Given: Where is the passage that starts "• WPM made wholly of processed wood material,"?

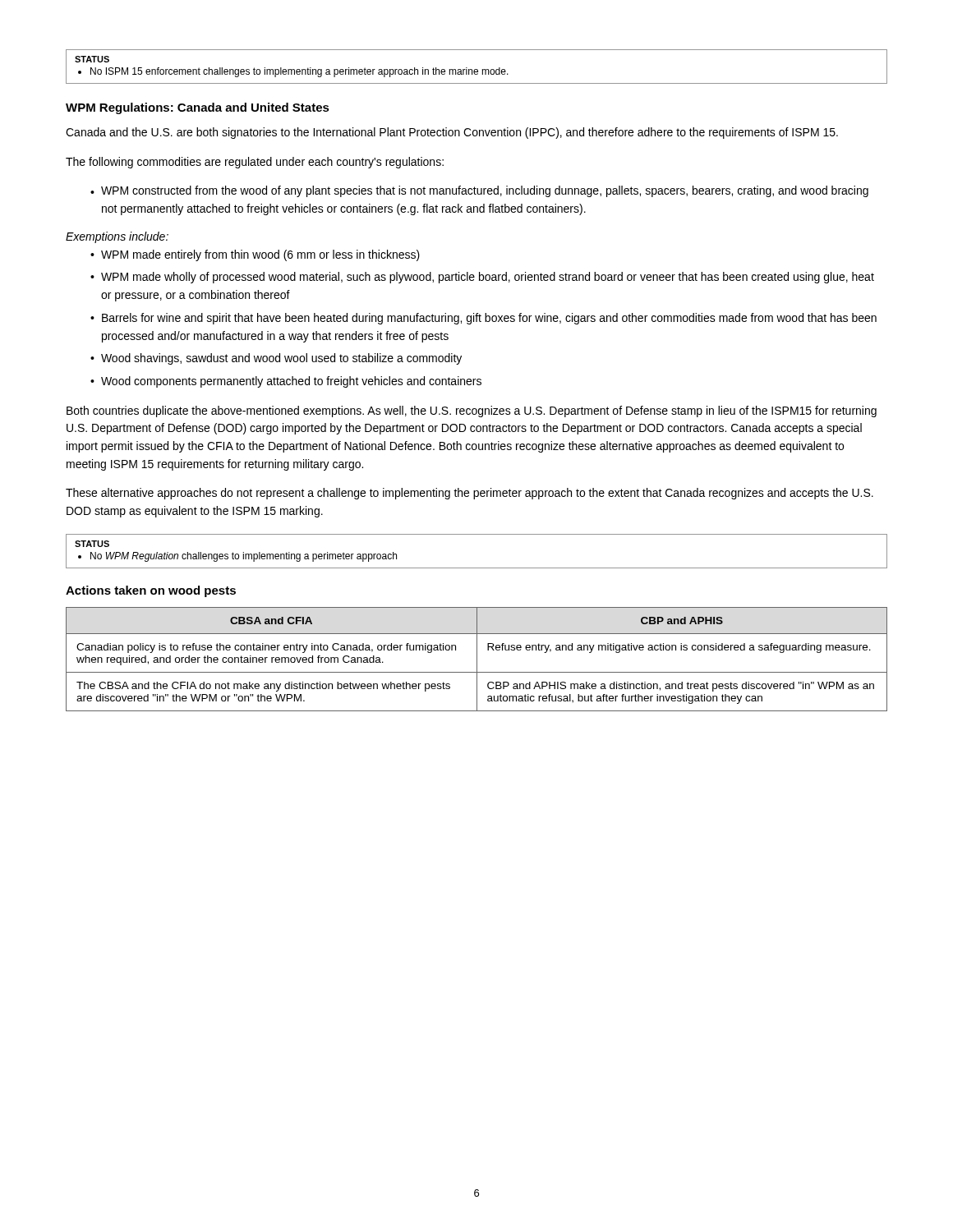Looking at the screenshot, I should pyautogui.click(x=489, y=287).
